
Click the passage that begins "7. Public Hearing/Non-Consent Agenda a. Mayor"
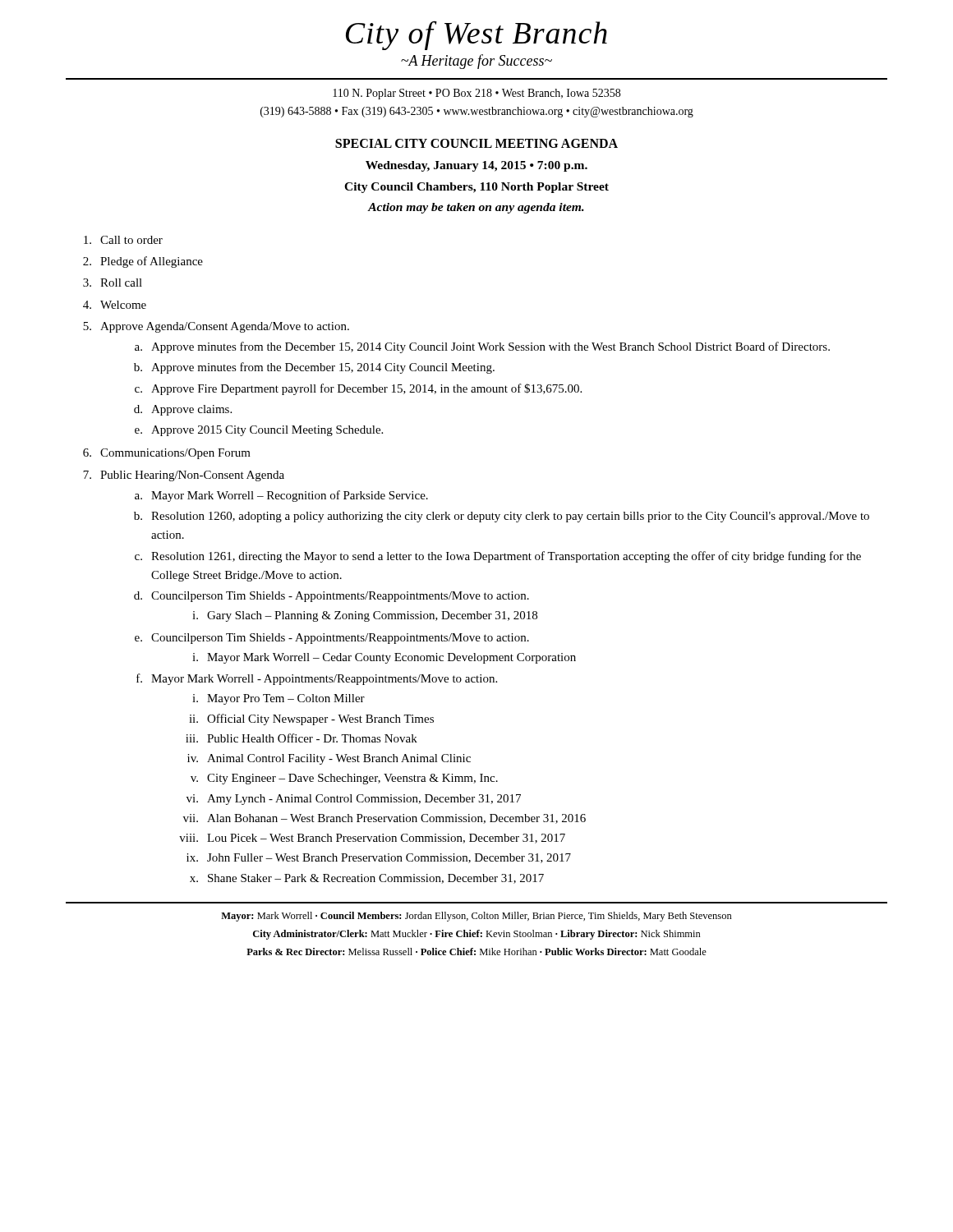(476, 678)
